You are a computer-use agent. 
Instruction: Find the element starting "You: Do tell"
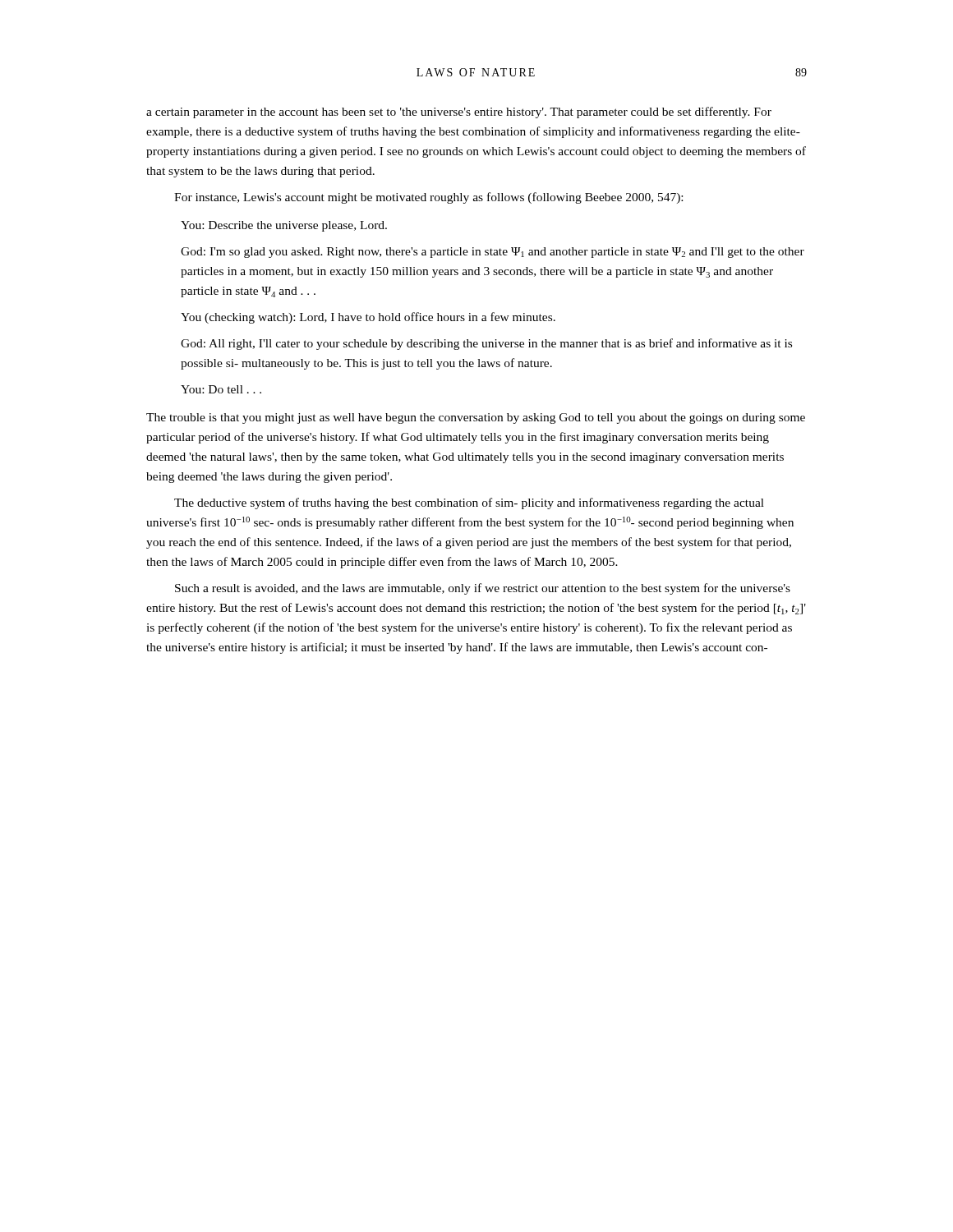click(x=221, y=389)
